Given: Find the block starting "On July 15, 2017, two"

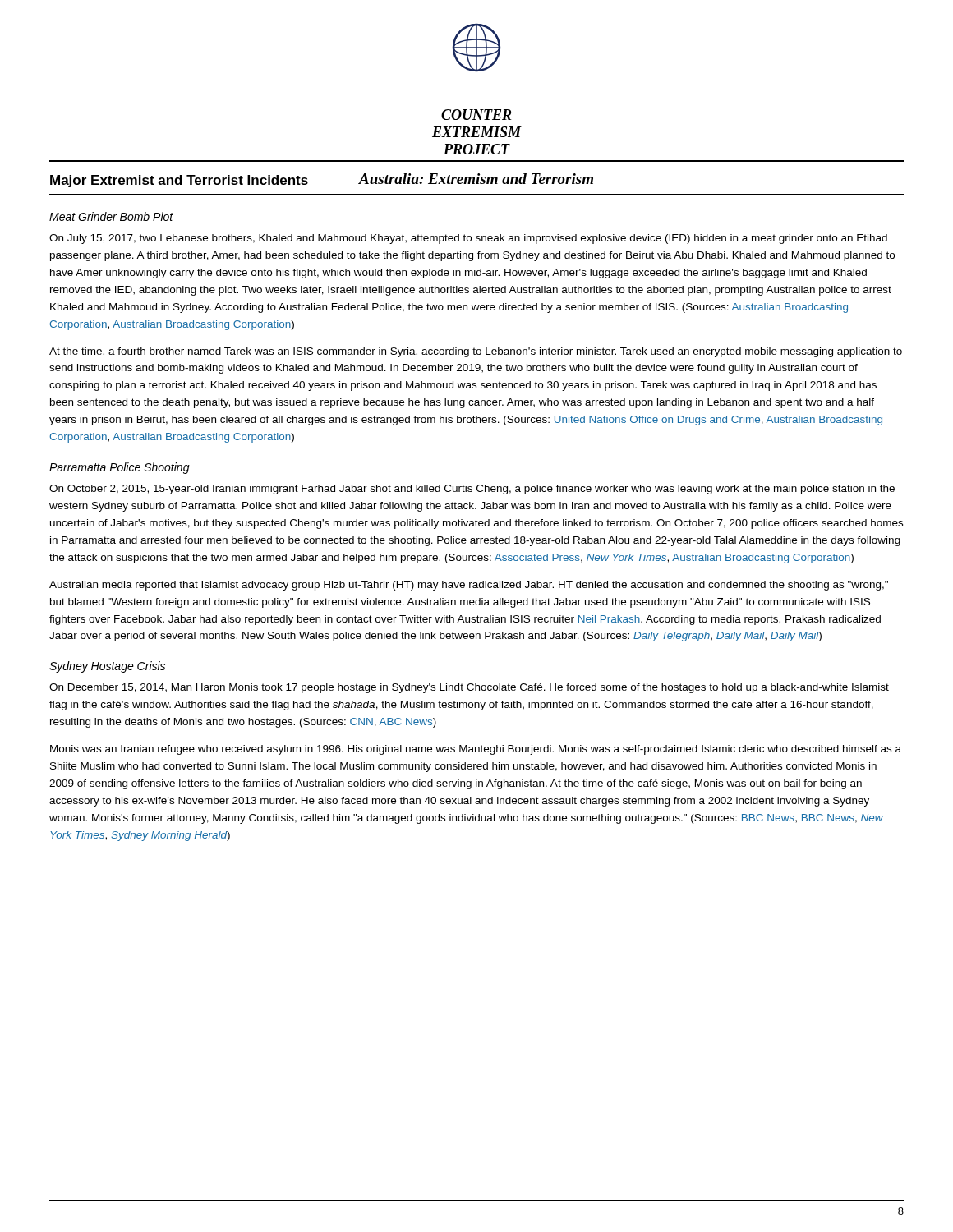Looking at the screenshot, I should (x=476, y=282).
